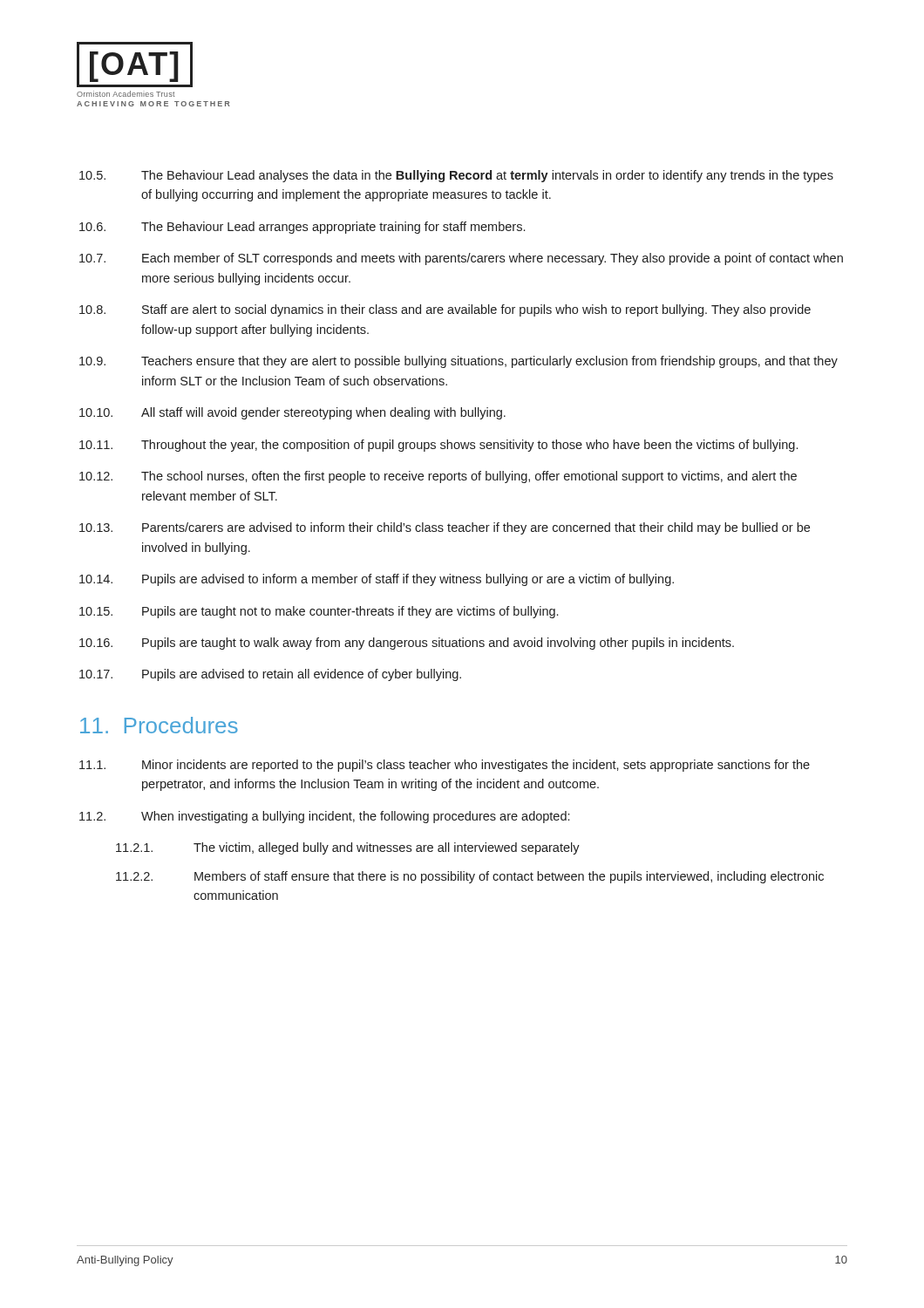Image resolution: width=924 pixels, height=1308 pixels.
Task: Click the passage that begins "10.15. Pupils are taught not to"
Action: click(462, 611)
